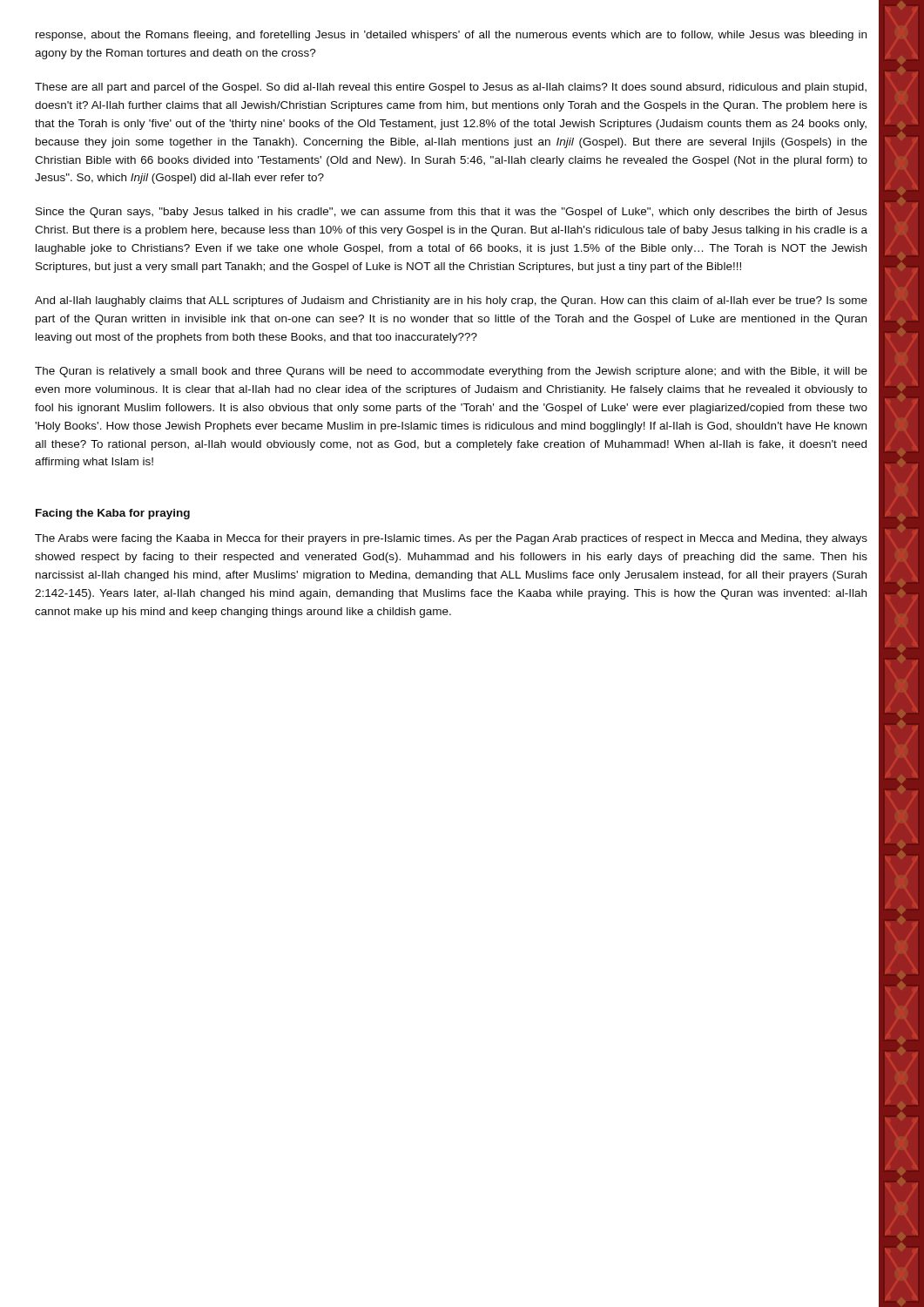Locate the text block starting "The Quran is relatively a small"
This screenshot has height=1307, width=924.
click(x=451, y=416)
